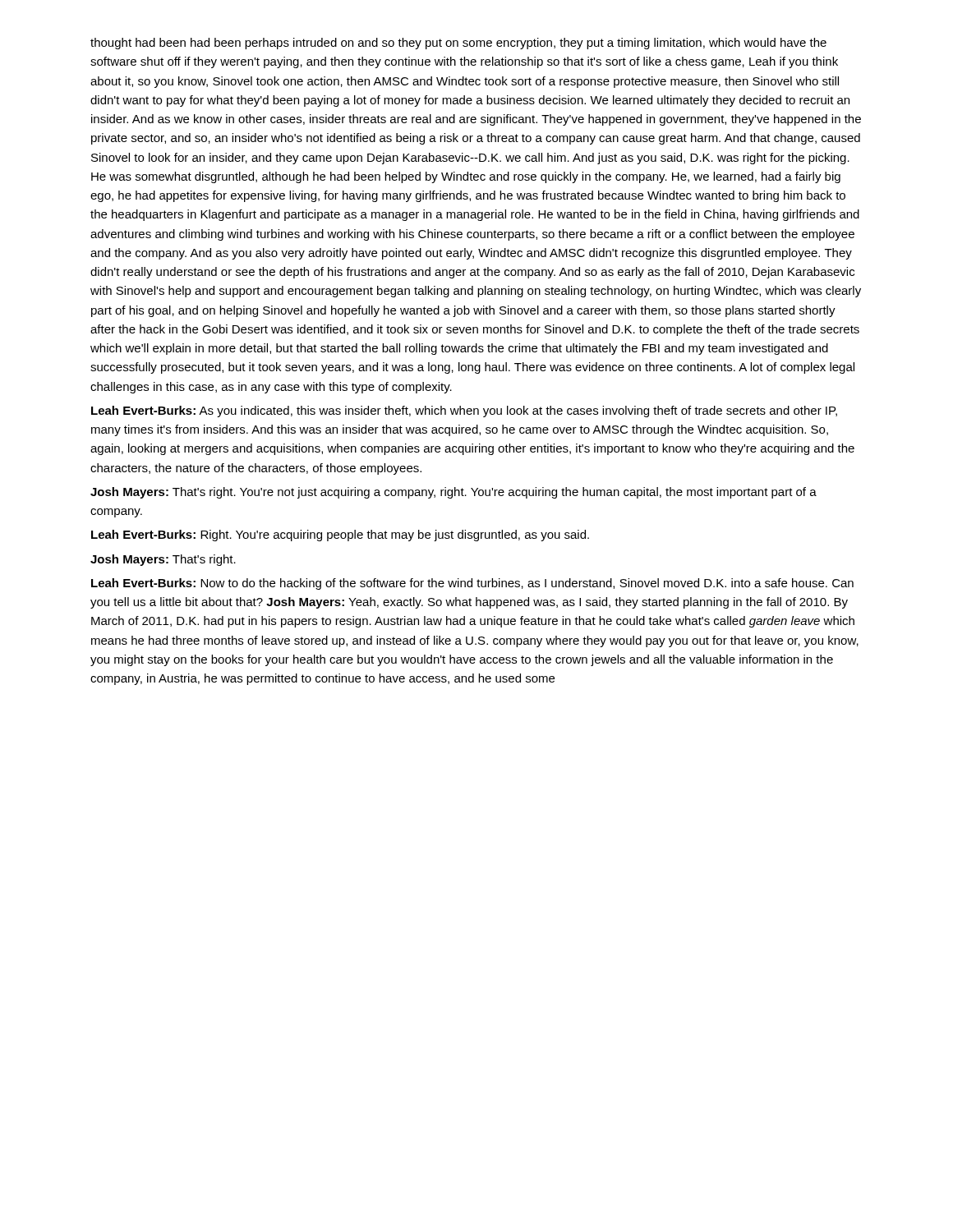Viewport: 953px width, 1232px height.
Task: Find the region starting "Leah Evert-Burks: As you indicated, this"
Action: [476, 439]
